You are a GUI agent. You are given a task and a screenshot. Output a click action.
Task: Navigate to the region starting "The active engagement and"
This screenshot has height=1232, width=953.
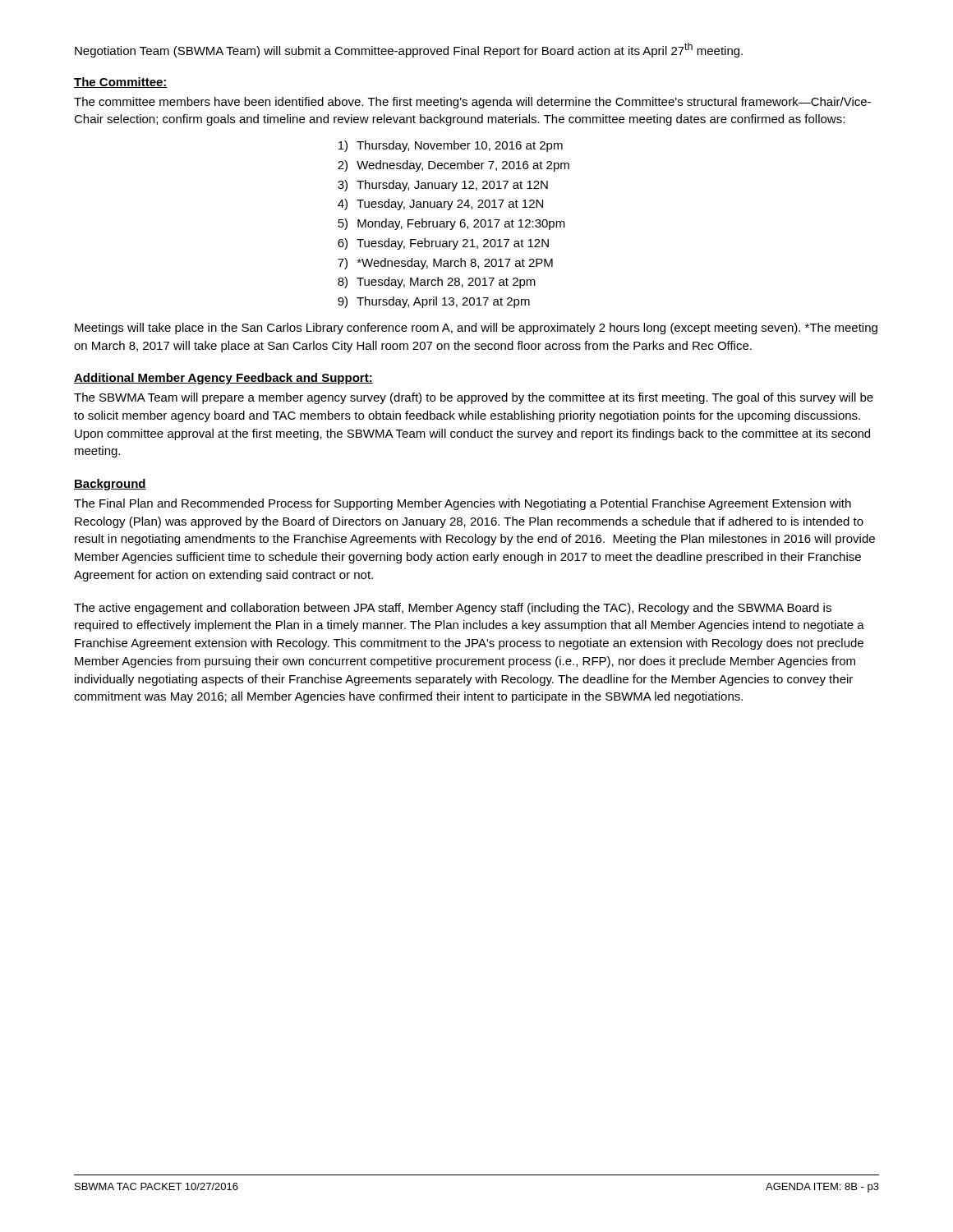click(x=469, y=652)
